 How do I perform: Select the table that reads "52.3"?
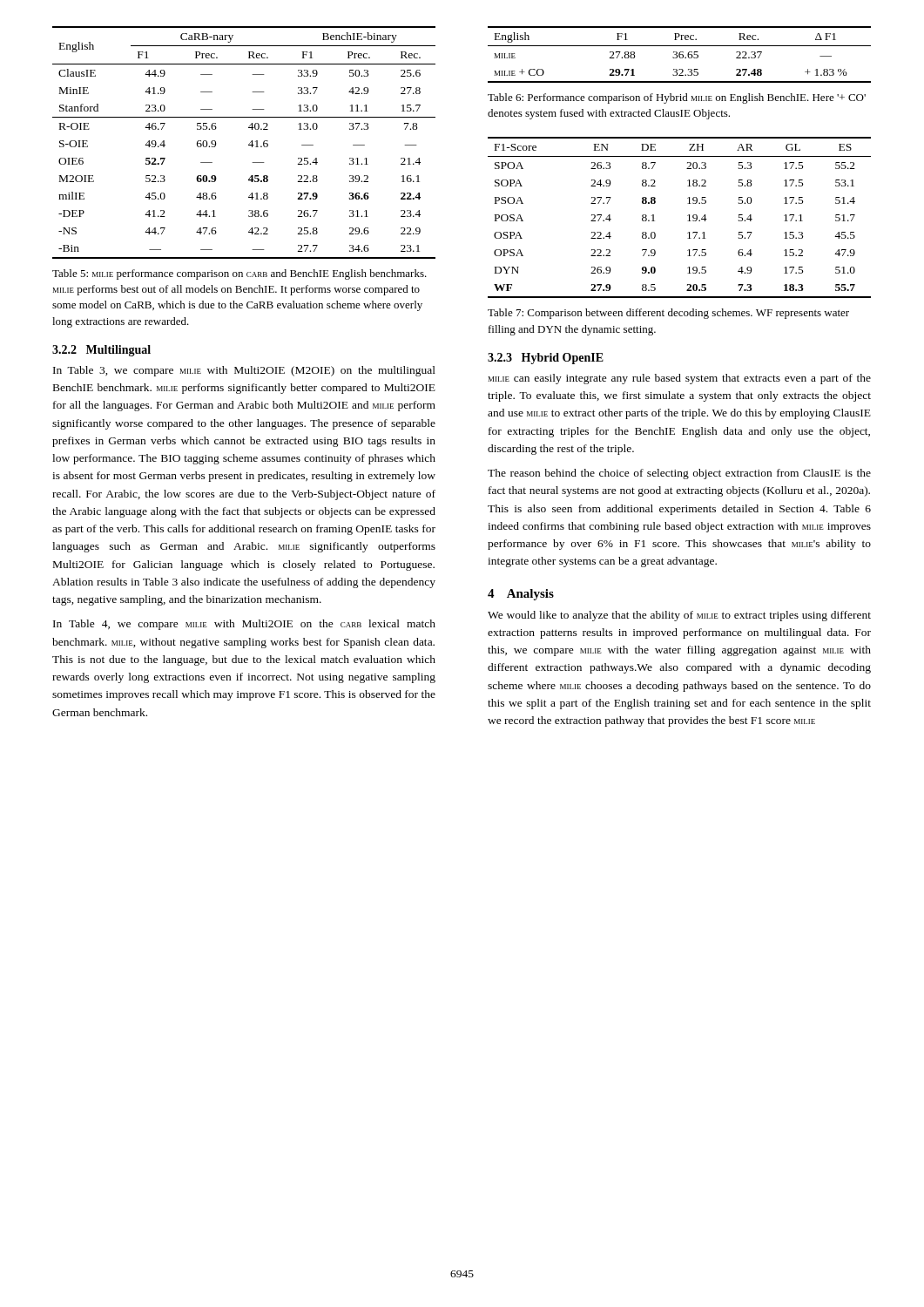point(244,142)
